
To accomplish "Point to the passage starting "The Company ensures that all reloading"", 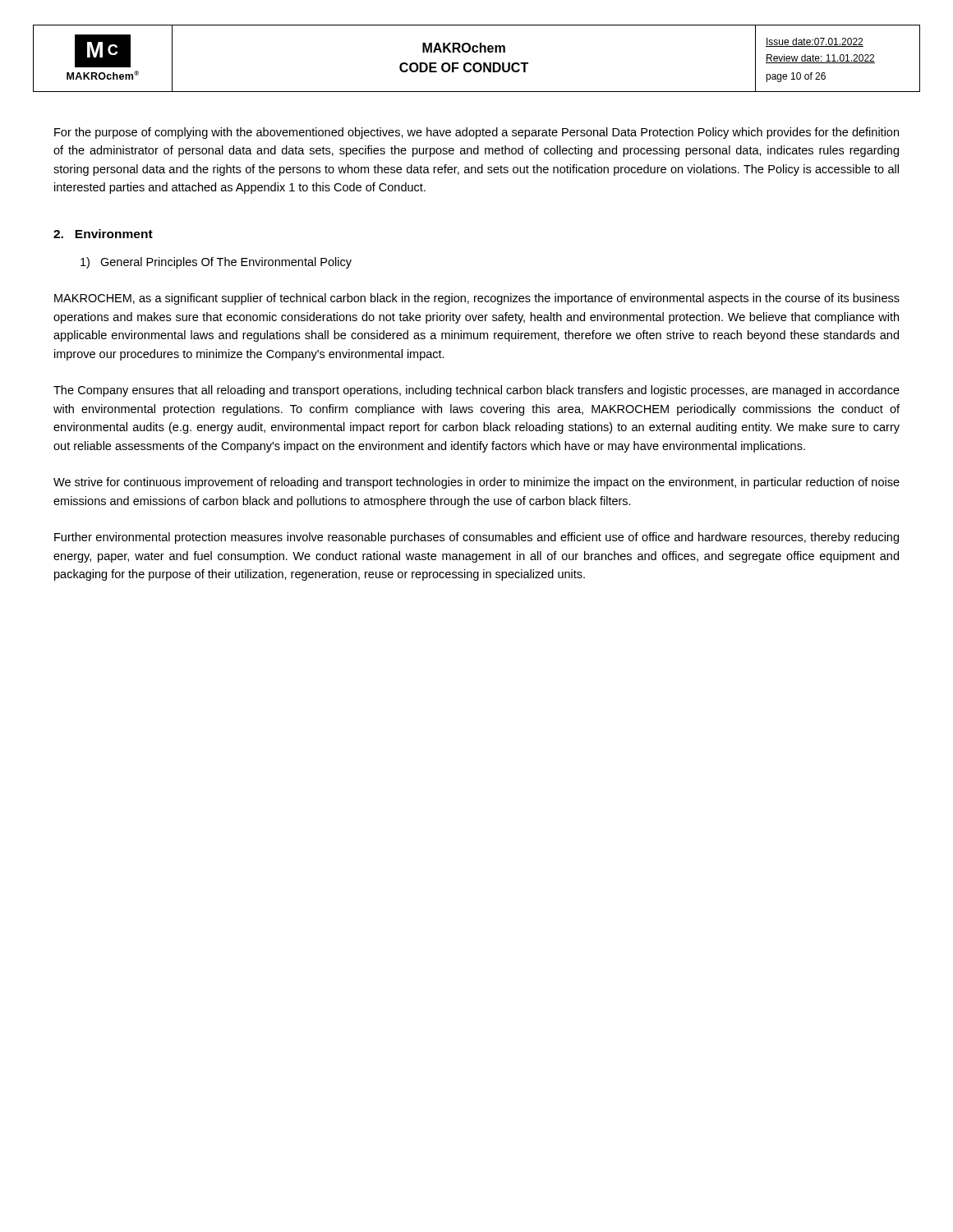I will (476, 418).
